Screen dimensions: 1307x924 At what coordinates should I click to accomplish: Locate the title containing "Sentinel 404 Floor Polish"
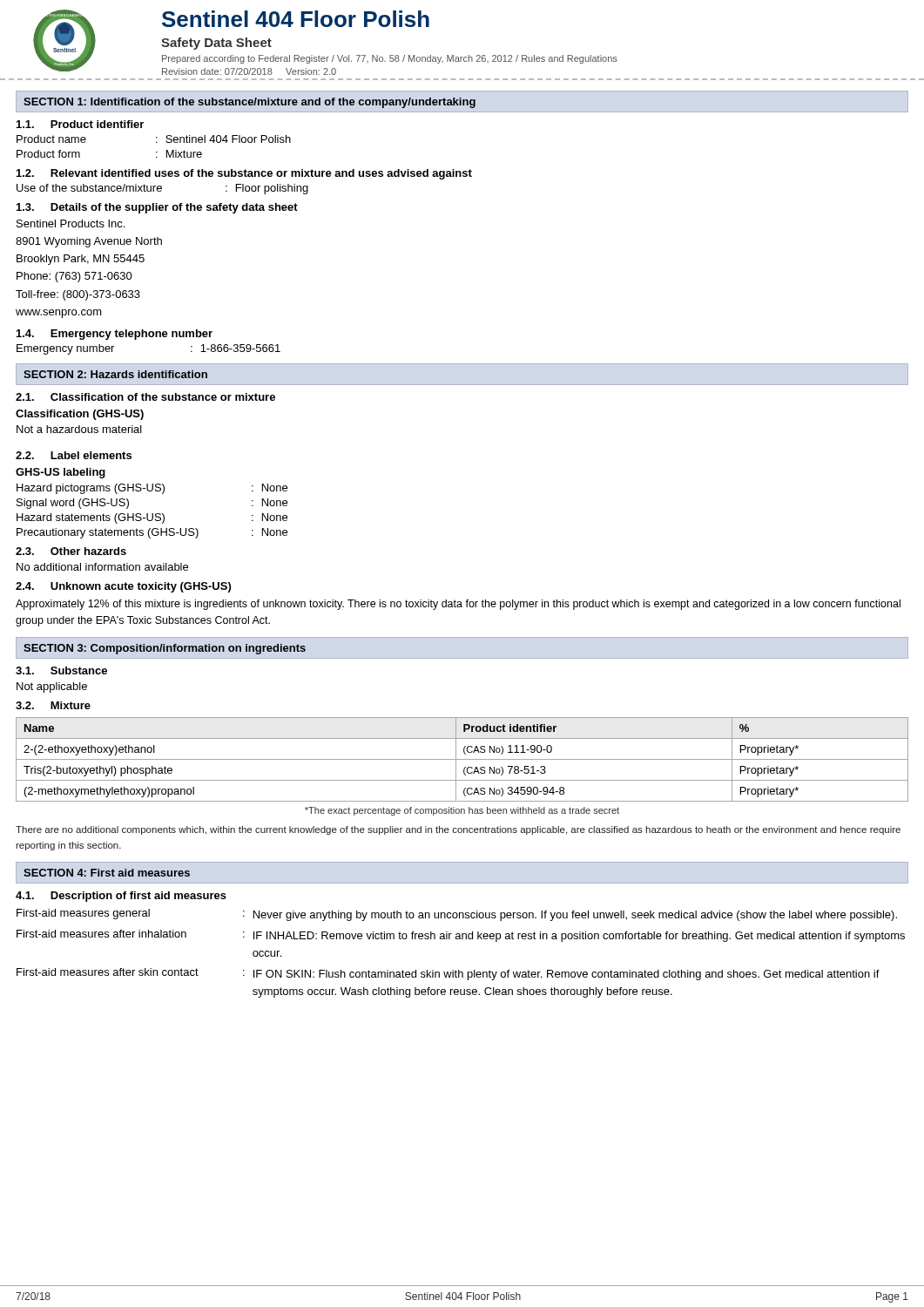pos(296,20)
